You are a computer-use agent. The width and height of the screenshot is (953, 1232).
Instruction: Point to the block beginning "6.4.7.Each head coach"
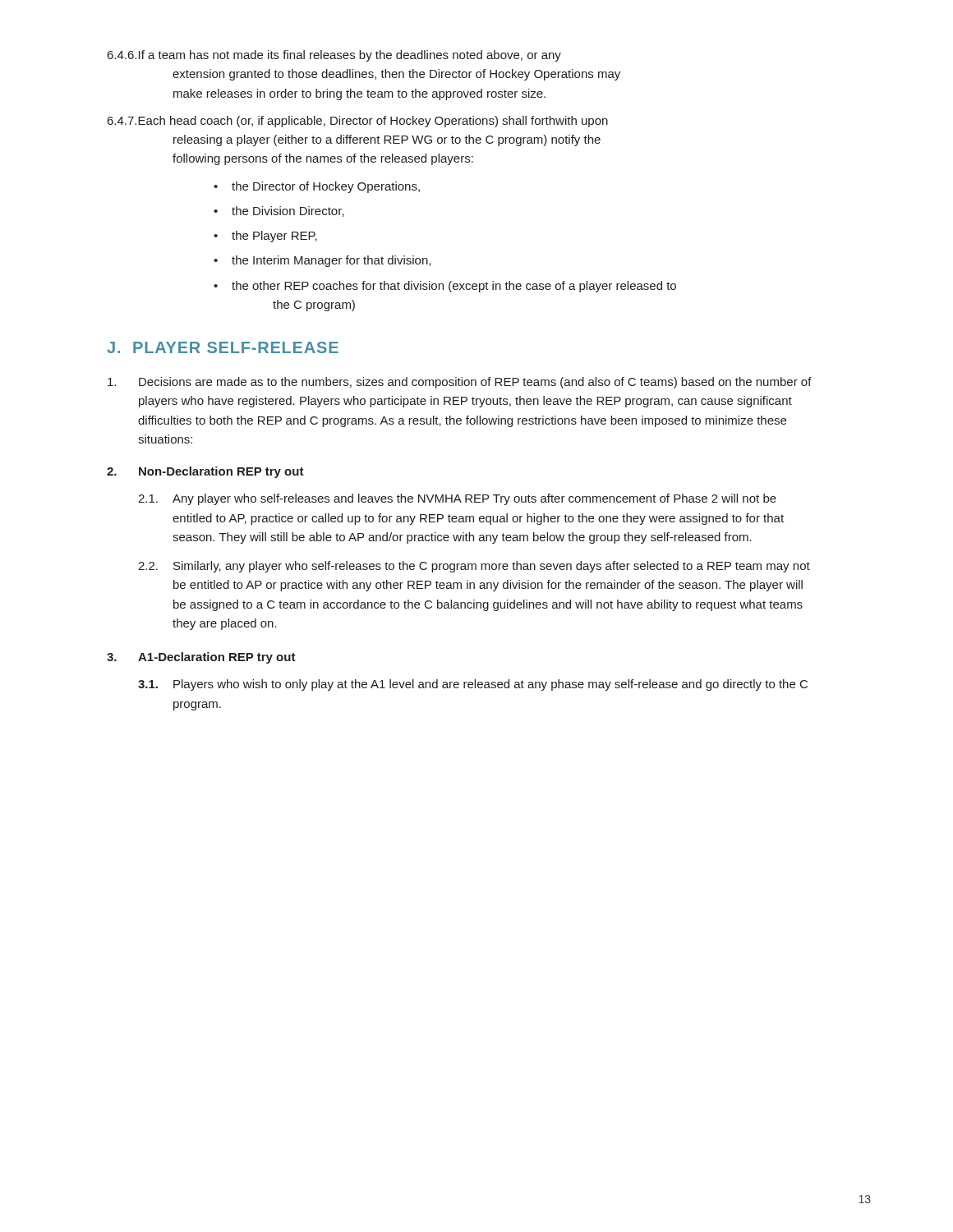point(460,139)
